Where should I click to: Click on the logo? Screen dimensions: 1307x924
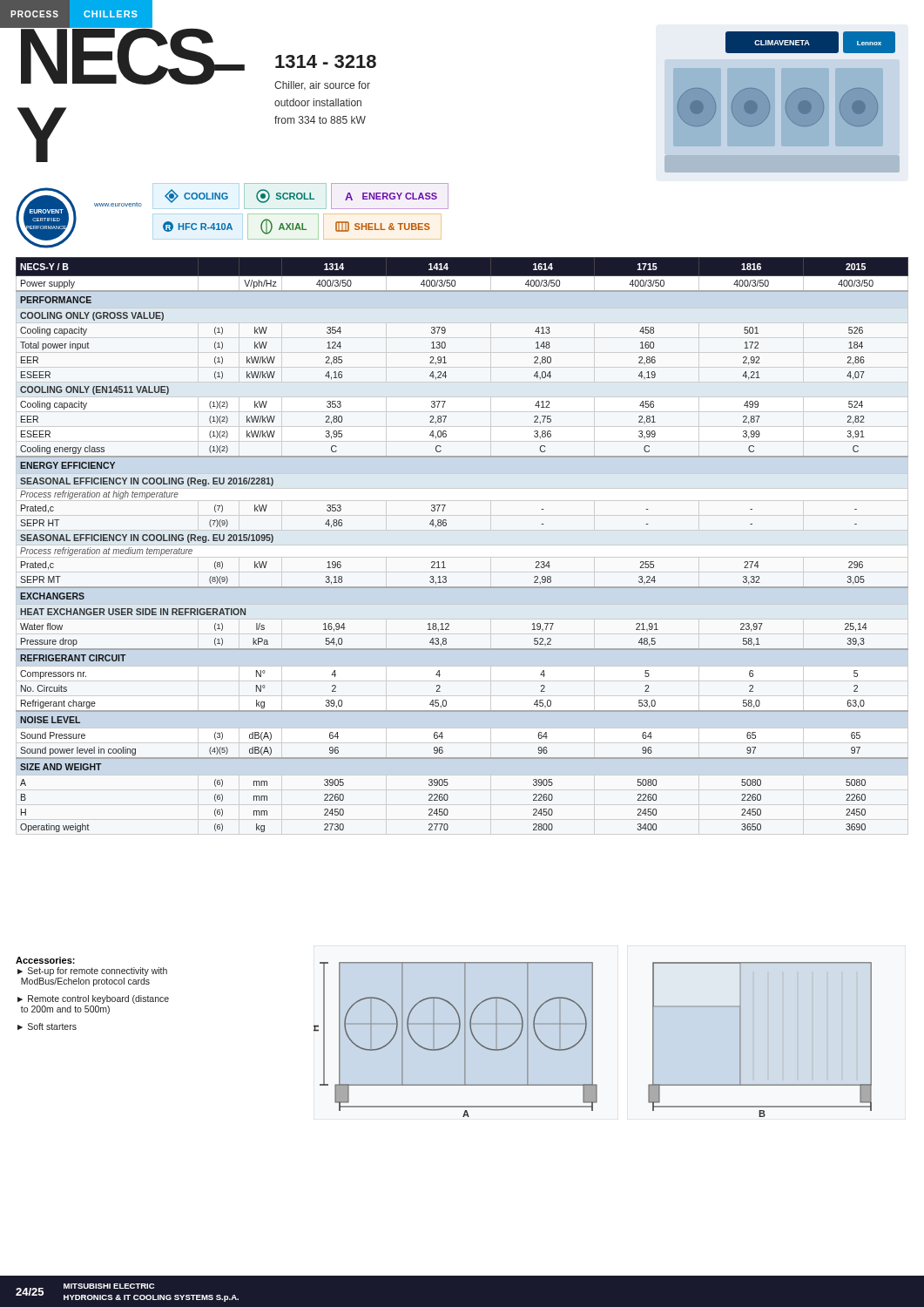tap(79, 218)
